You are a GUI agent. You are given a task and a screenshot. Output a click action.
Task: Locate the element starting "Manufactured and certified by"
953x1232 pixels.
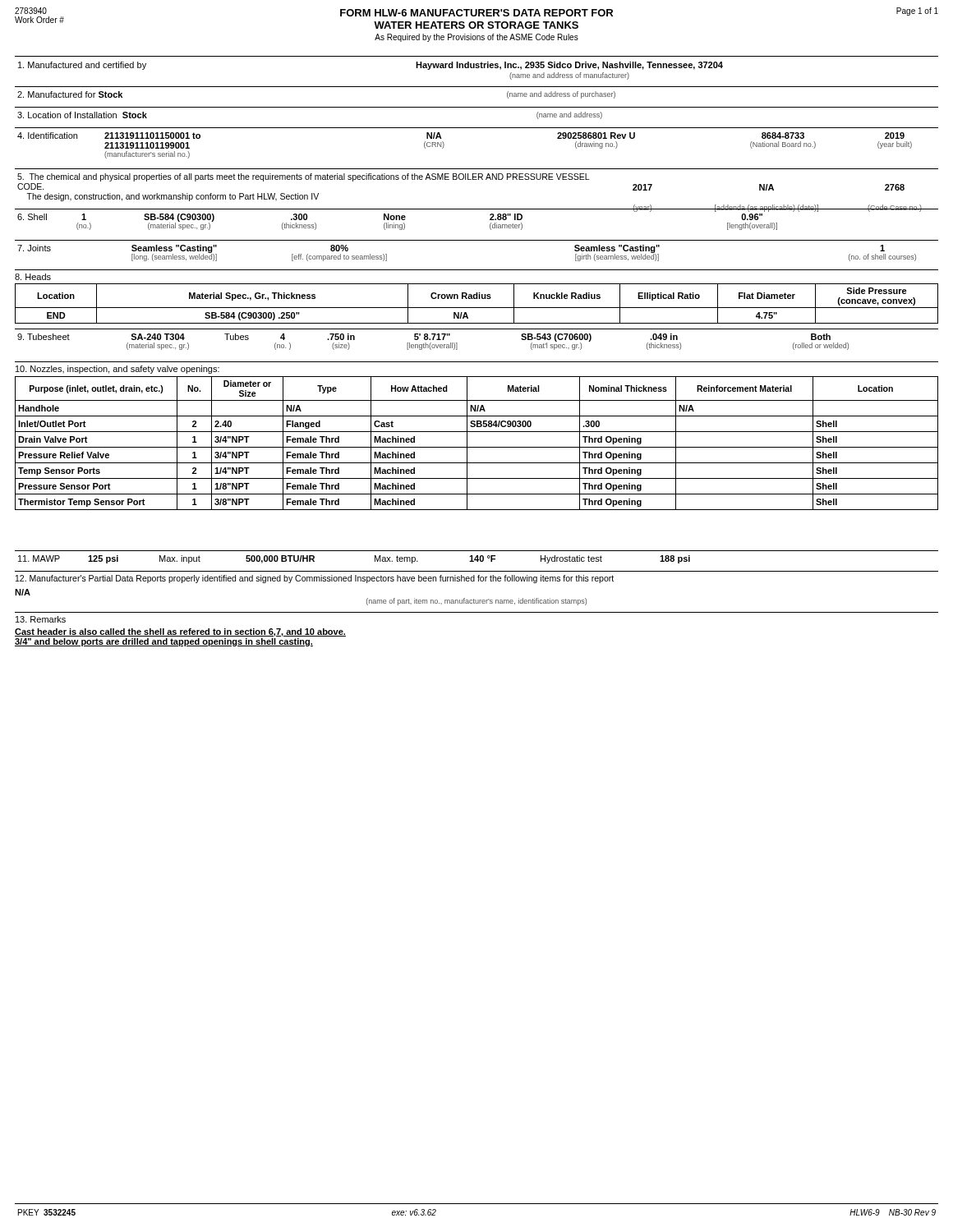coord(476,70)
